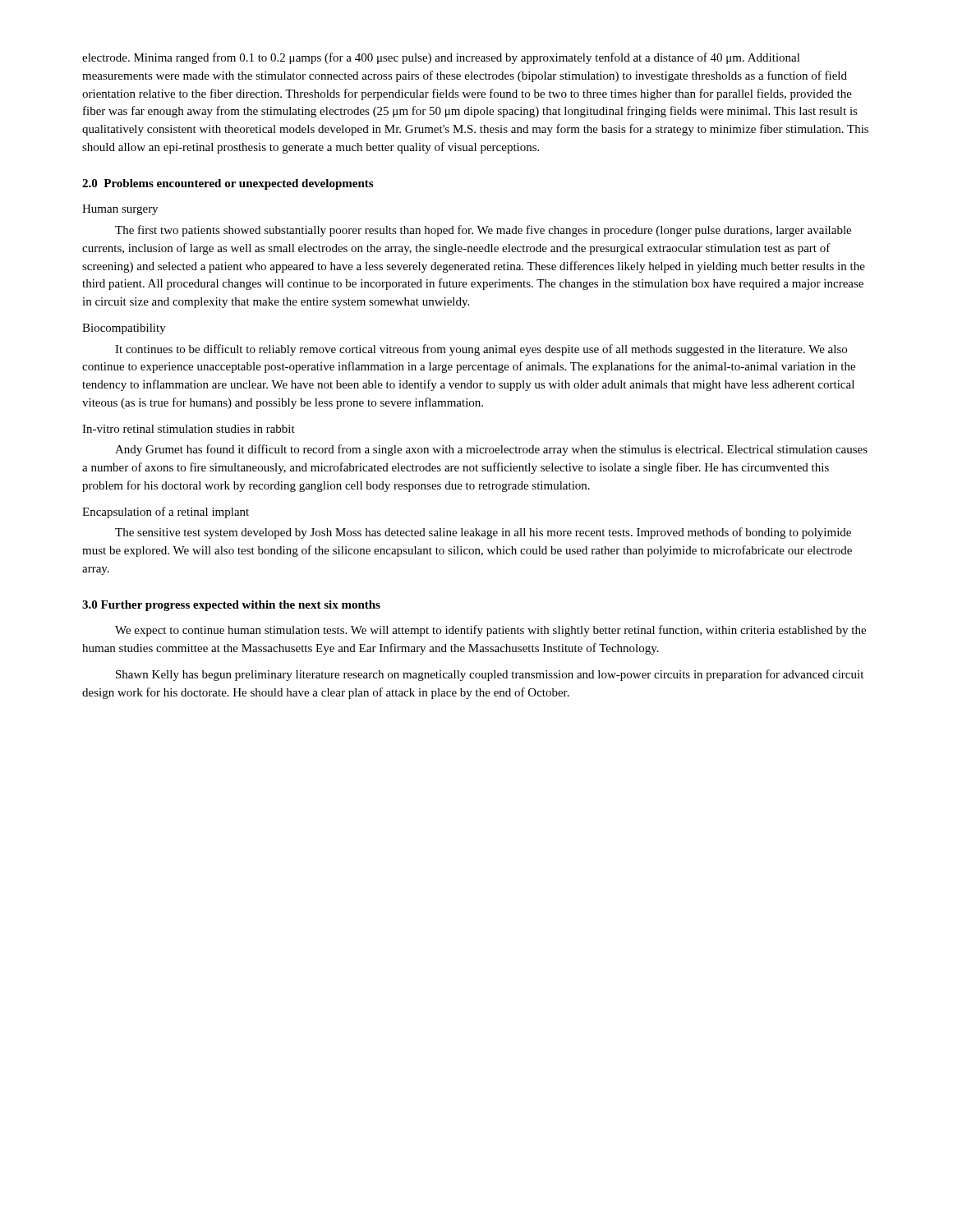Click on the element starting "The first two patients showed substantially poorer"
The image size is (953, 1232).
(474, 266)
